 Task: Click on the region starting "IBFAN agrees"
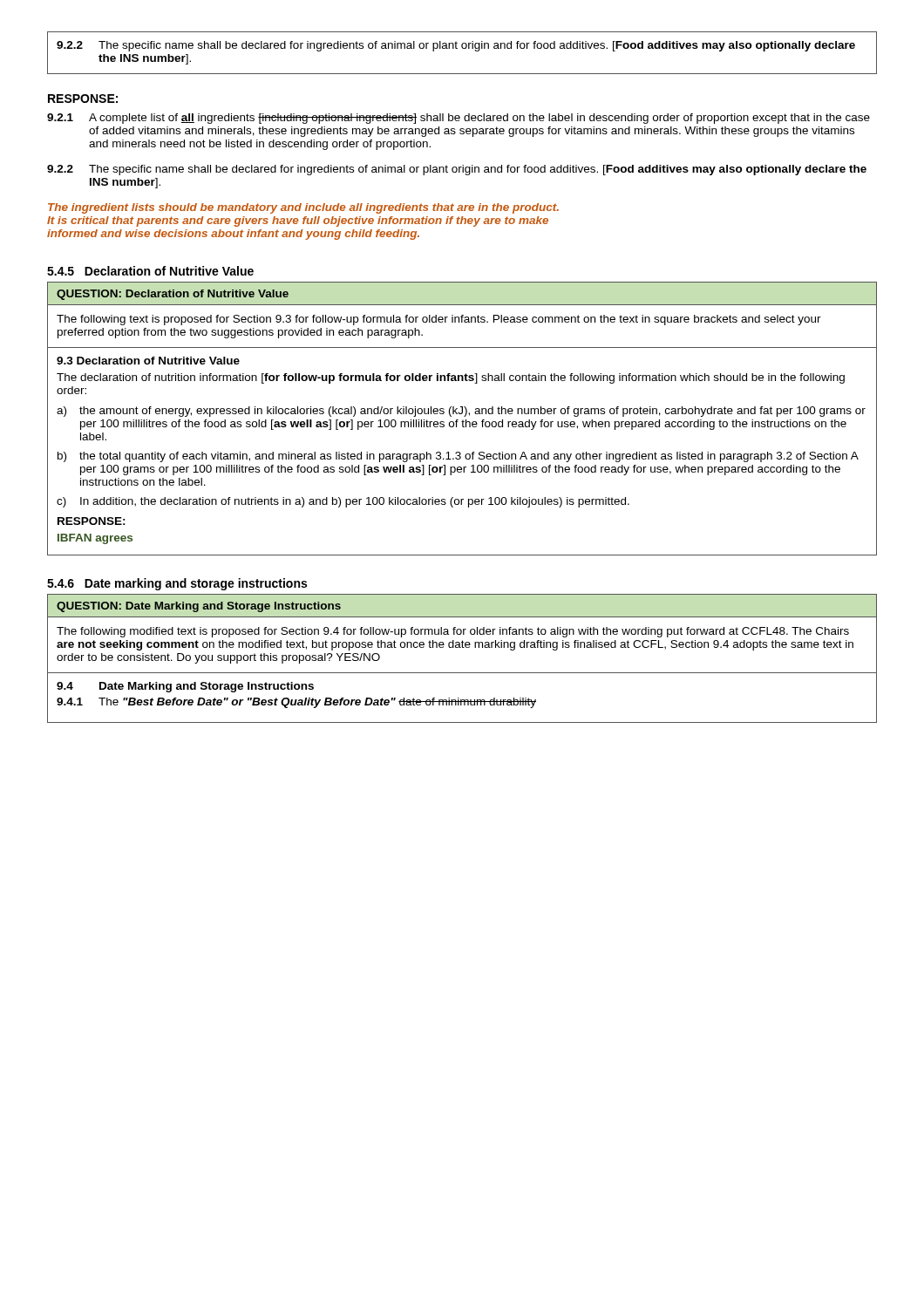[95, 538]
